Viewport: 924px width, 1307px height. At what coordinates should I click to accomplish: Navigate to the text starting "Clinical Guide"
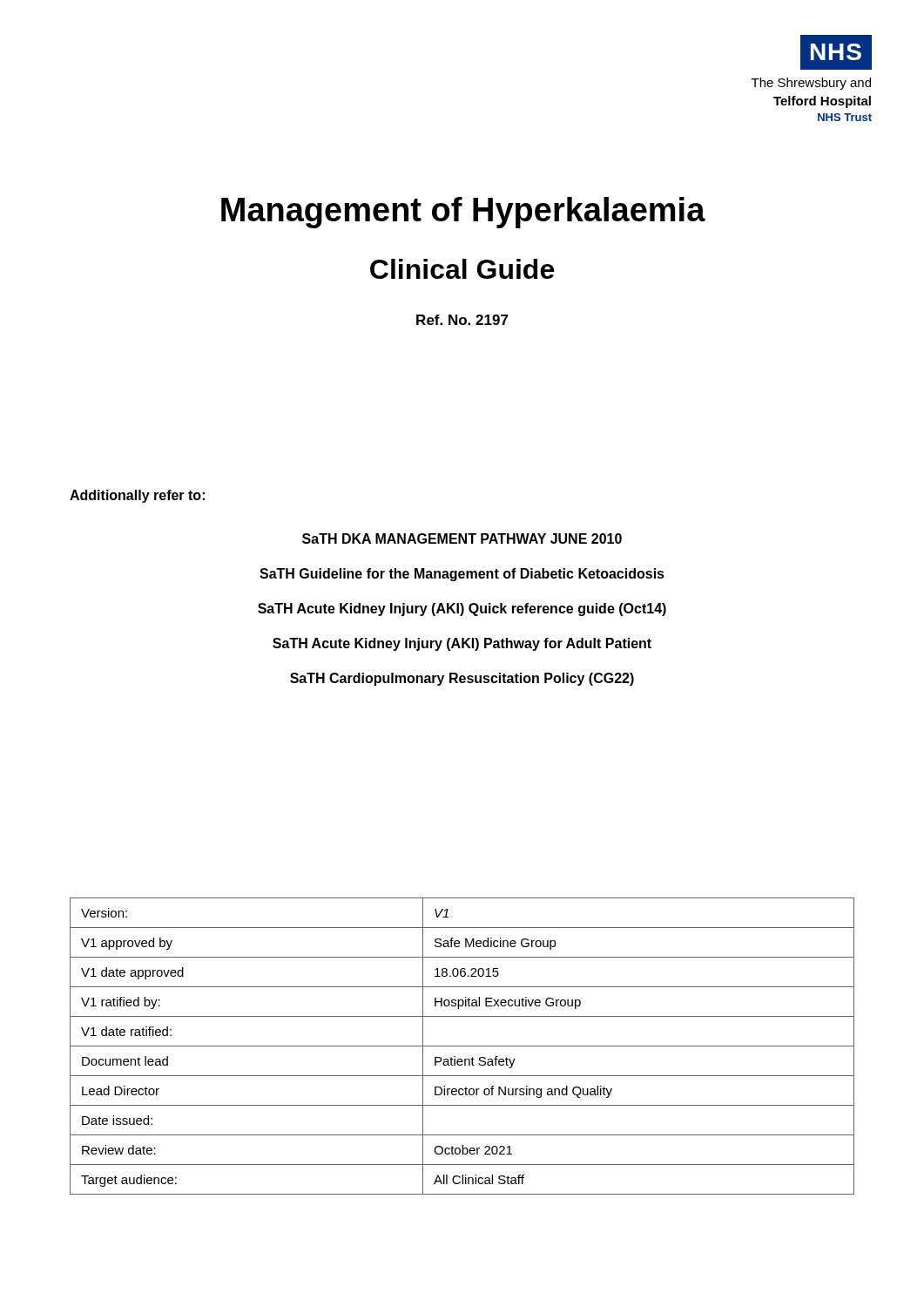click(462, 269)
